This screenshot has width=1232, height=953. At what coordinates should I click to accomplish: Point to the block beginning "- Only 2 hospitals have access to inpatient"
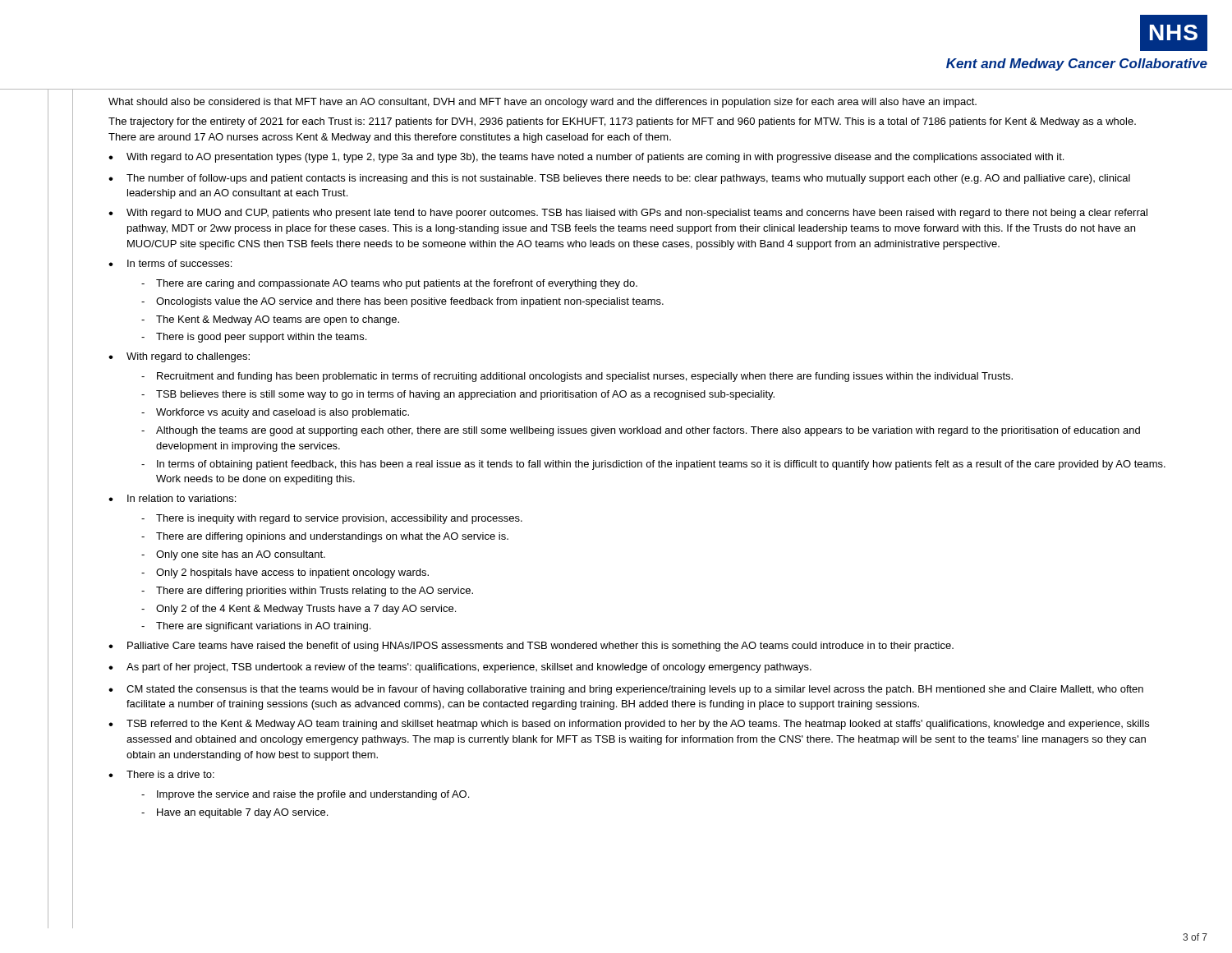coord(285,573)
